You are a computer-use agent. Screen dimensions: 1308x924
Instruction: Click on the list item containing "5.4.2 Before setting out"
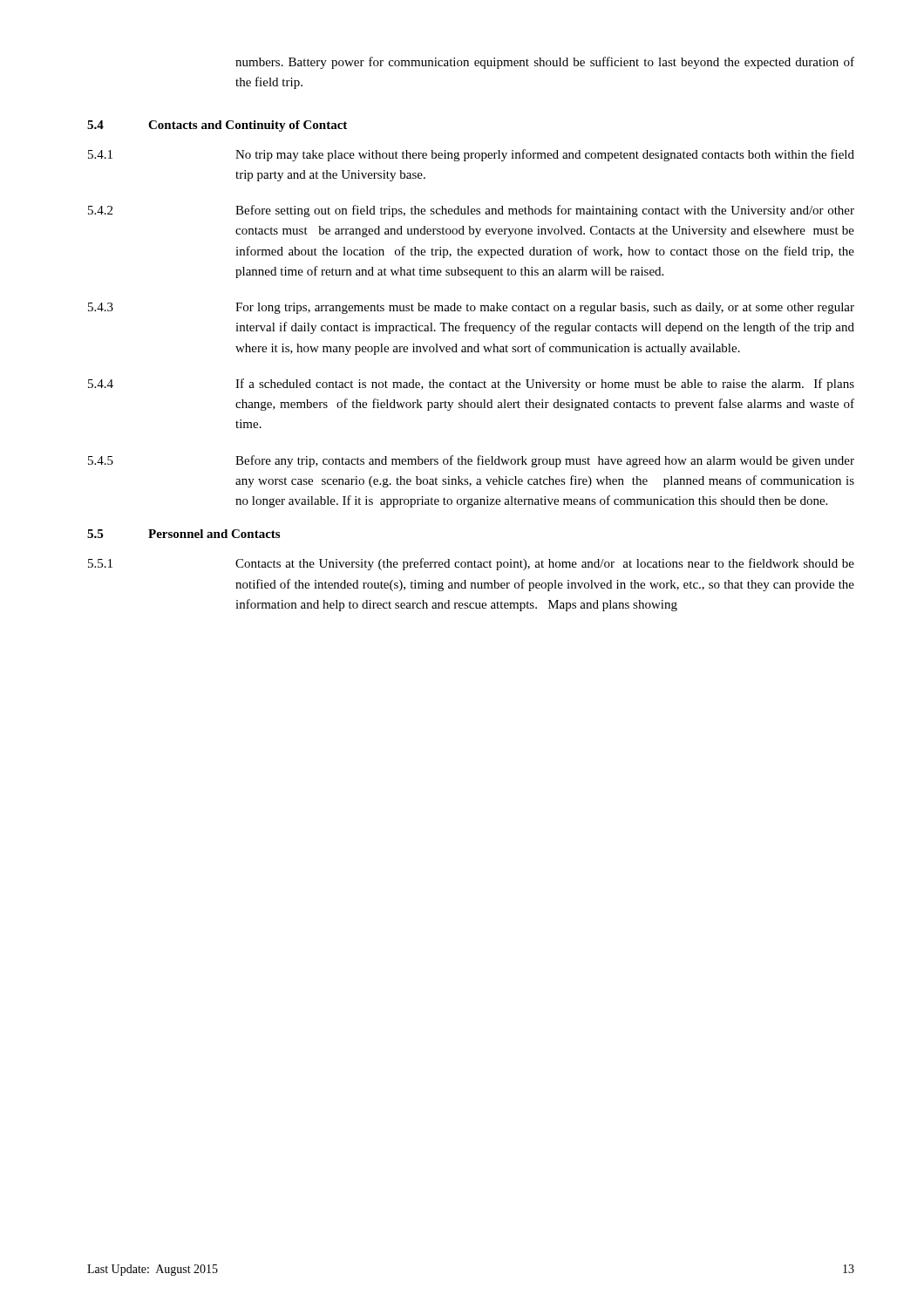[471, 241]
